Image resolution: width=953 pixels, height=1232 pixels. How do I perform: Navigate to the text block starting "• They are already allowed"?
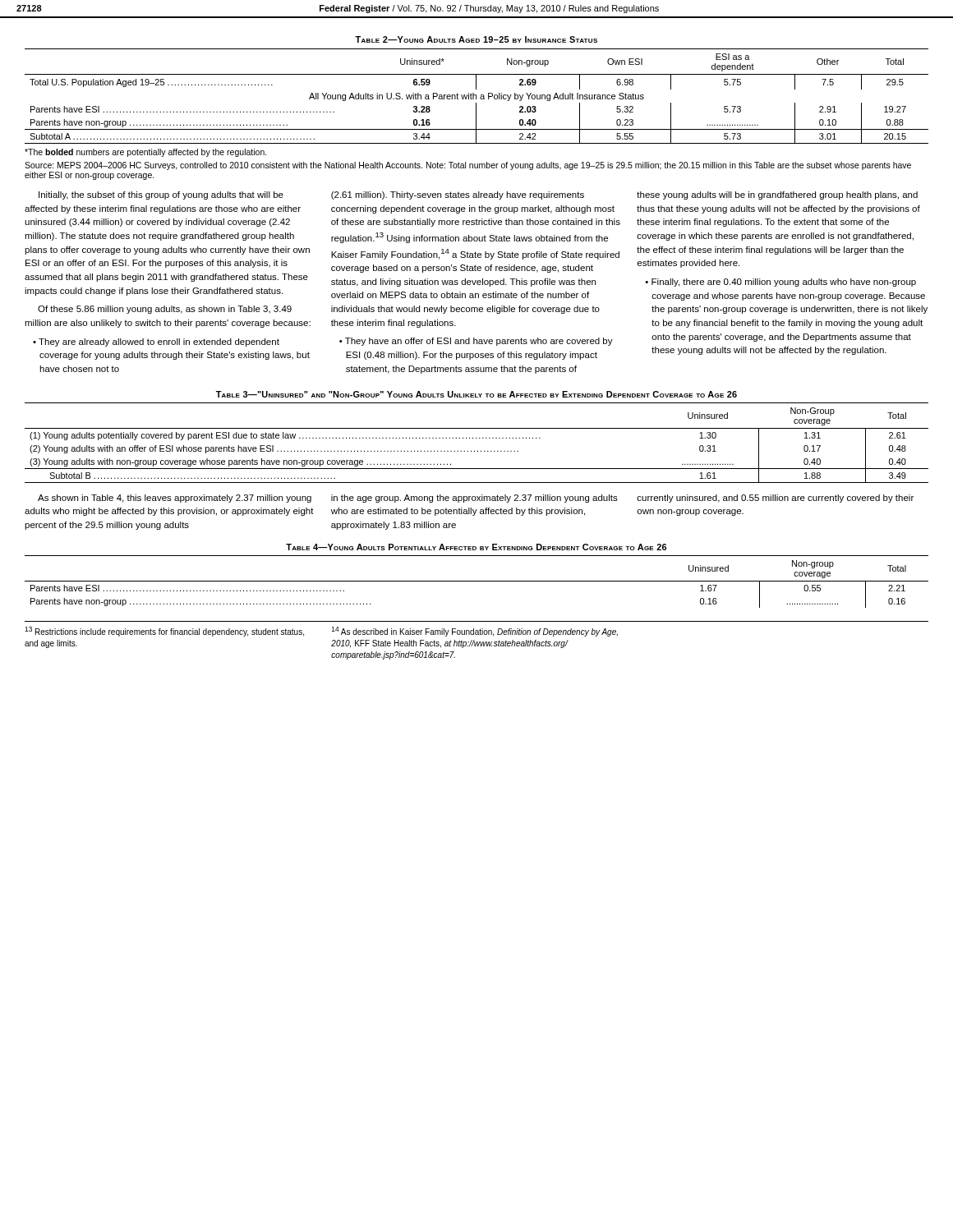171,355
